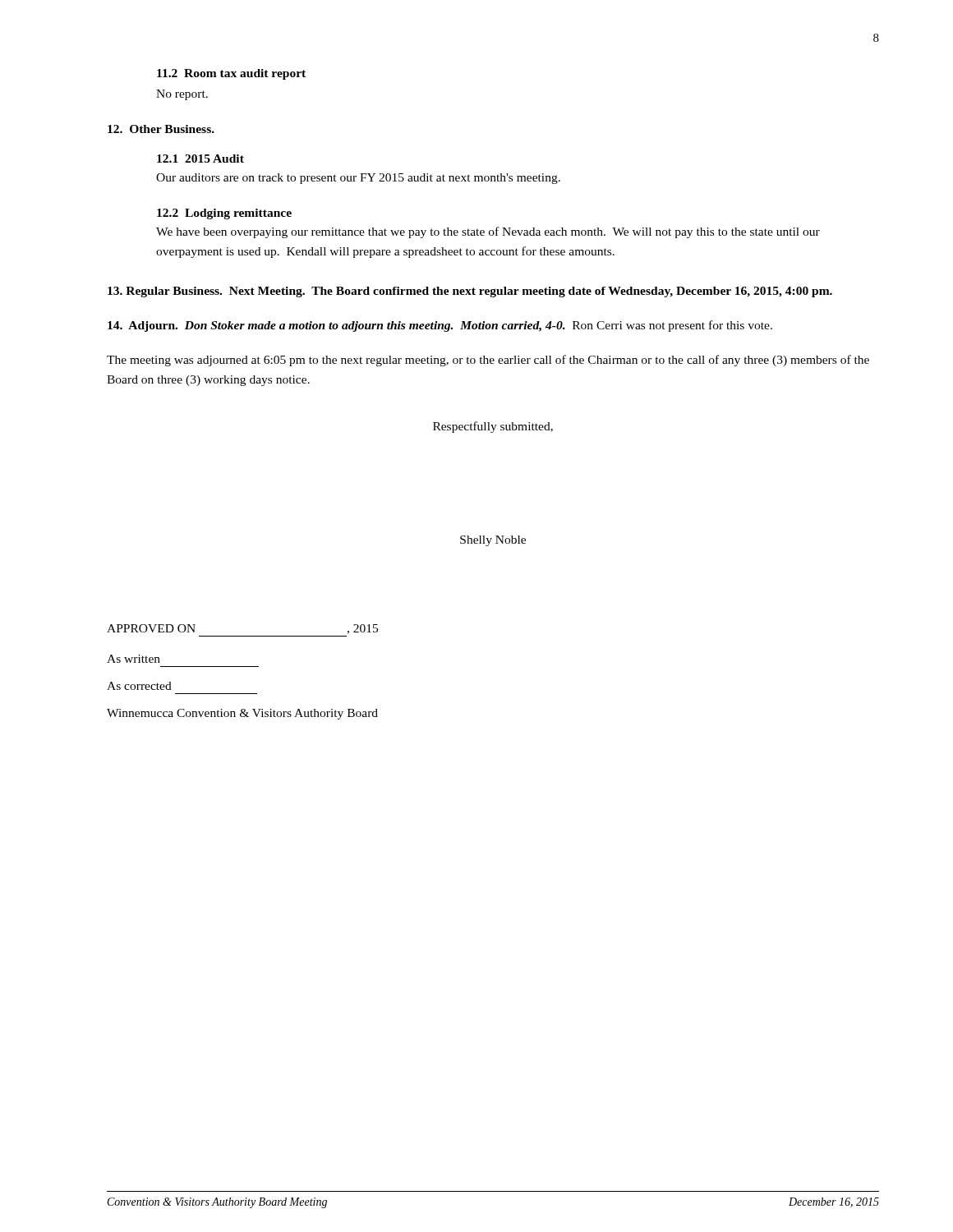This screenshot has height=1232, width=953.
Task: Click the passage that begins "Regular Business. Next Meeting. The Board confirmed"
Action: (470, 290)
